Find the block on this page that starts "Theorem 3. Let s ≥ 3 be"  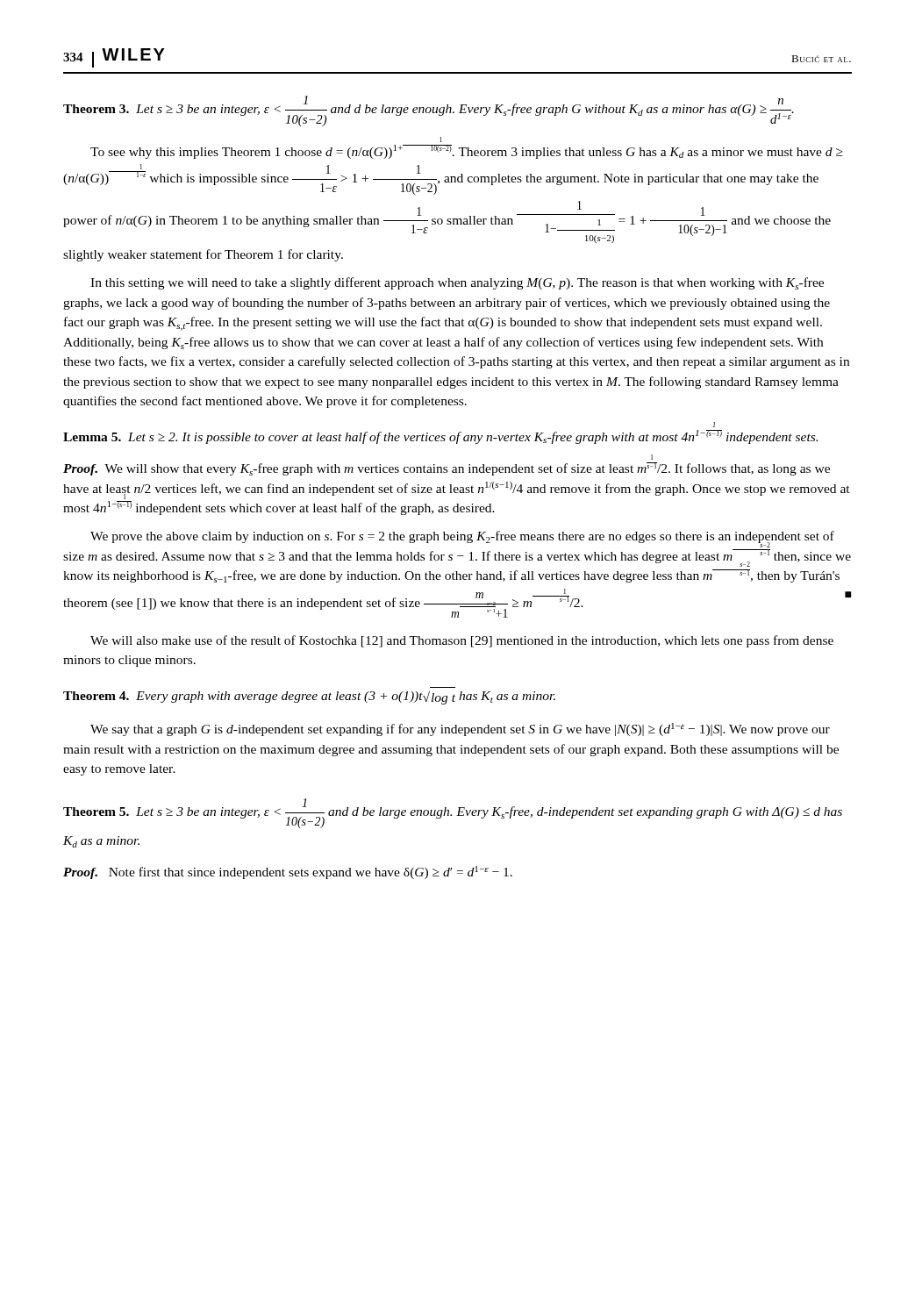tap(429, 110)
